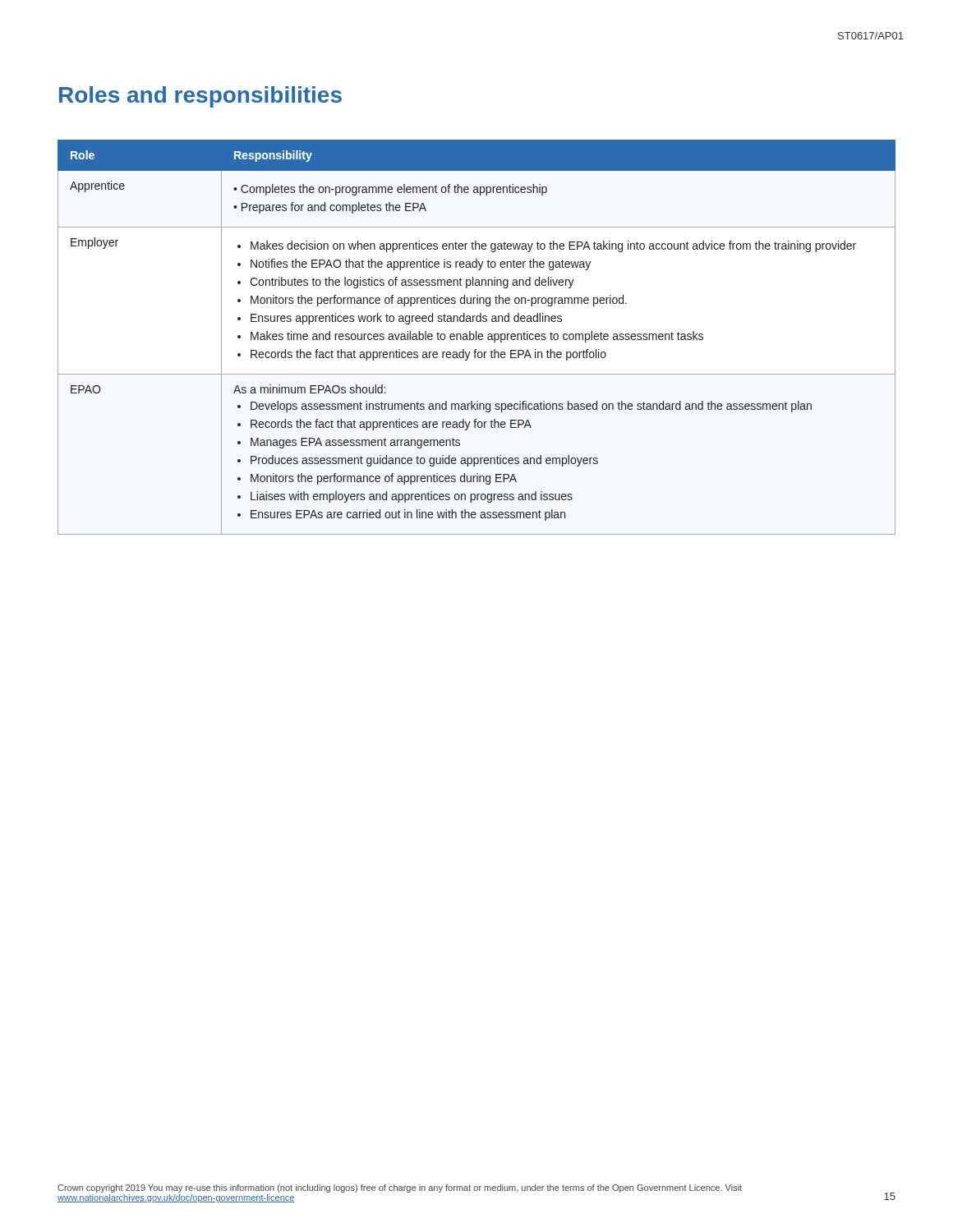The image size is (953, 1232).
Task: Click a table
Action: click(476, 337)
